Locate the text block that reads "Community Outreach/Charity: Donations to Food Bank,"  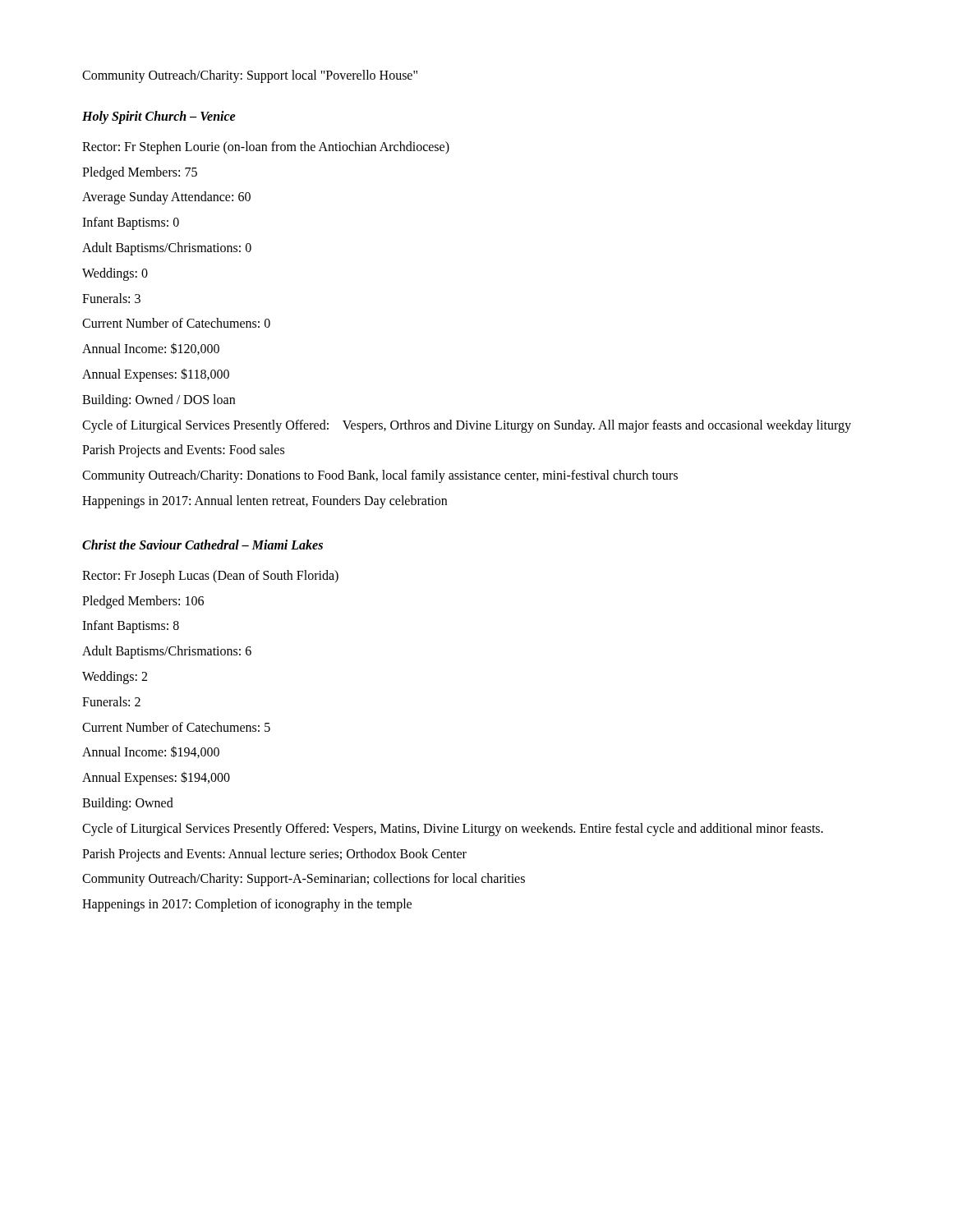380,475
